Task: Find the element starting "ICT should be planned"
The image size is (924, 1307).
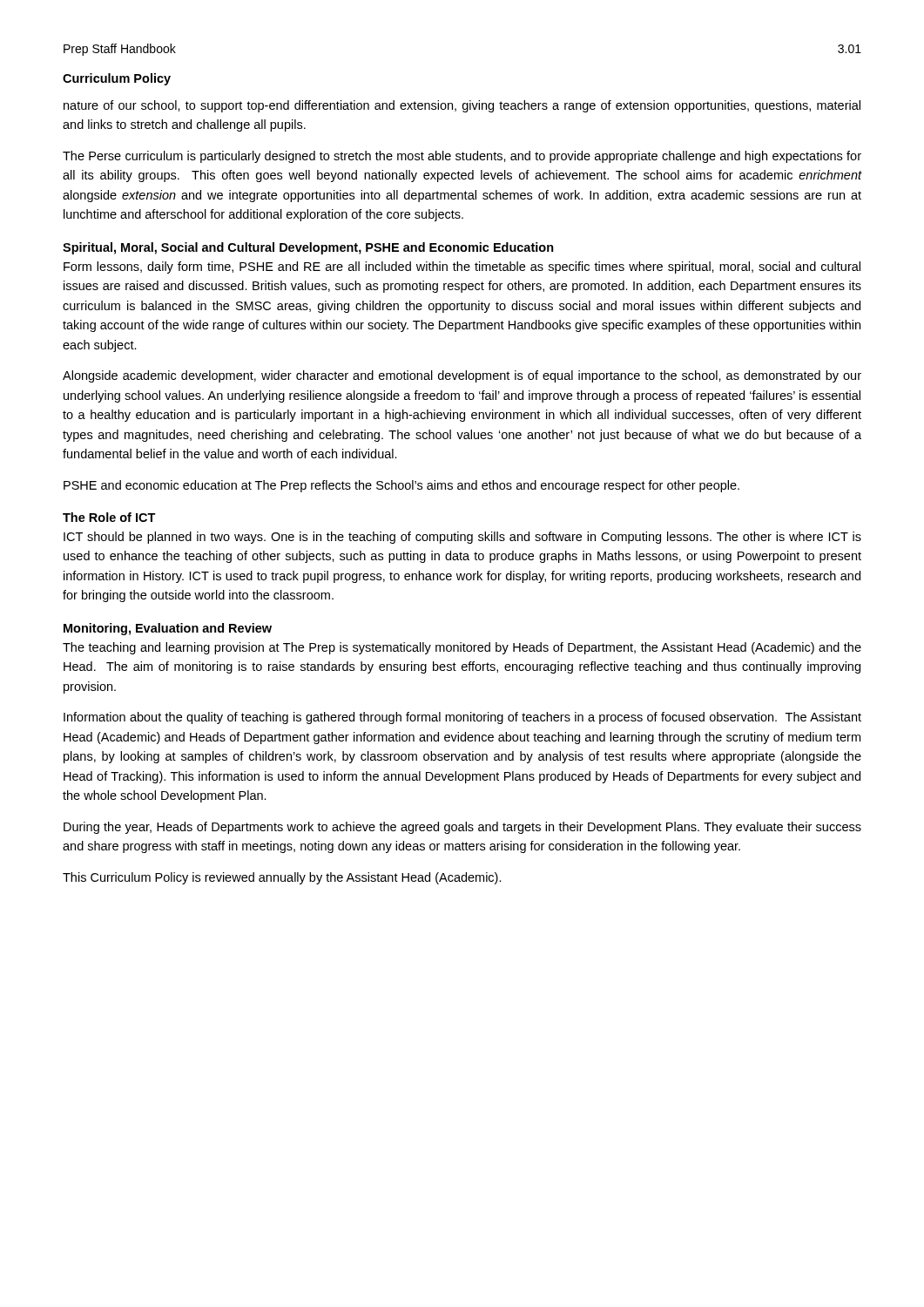Action: tap(462, 566)
